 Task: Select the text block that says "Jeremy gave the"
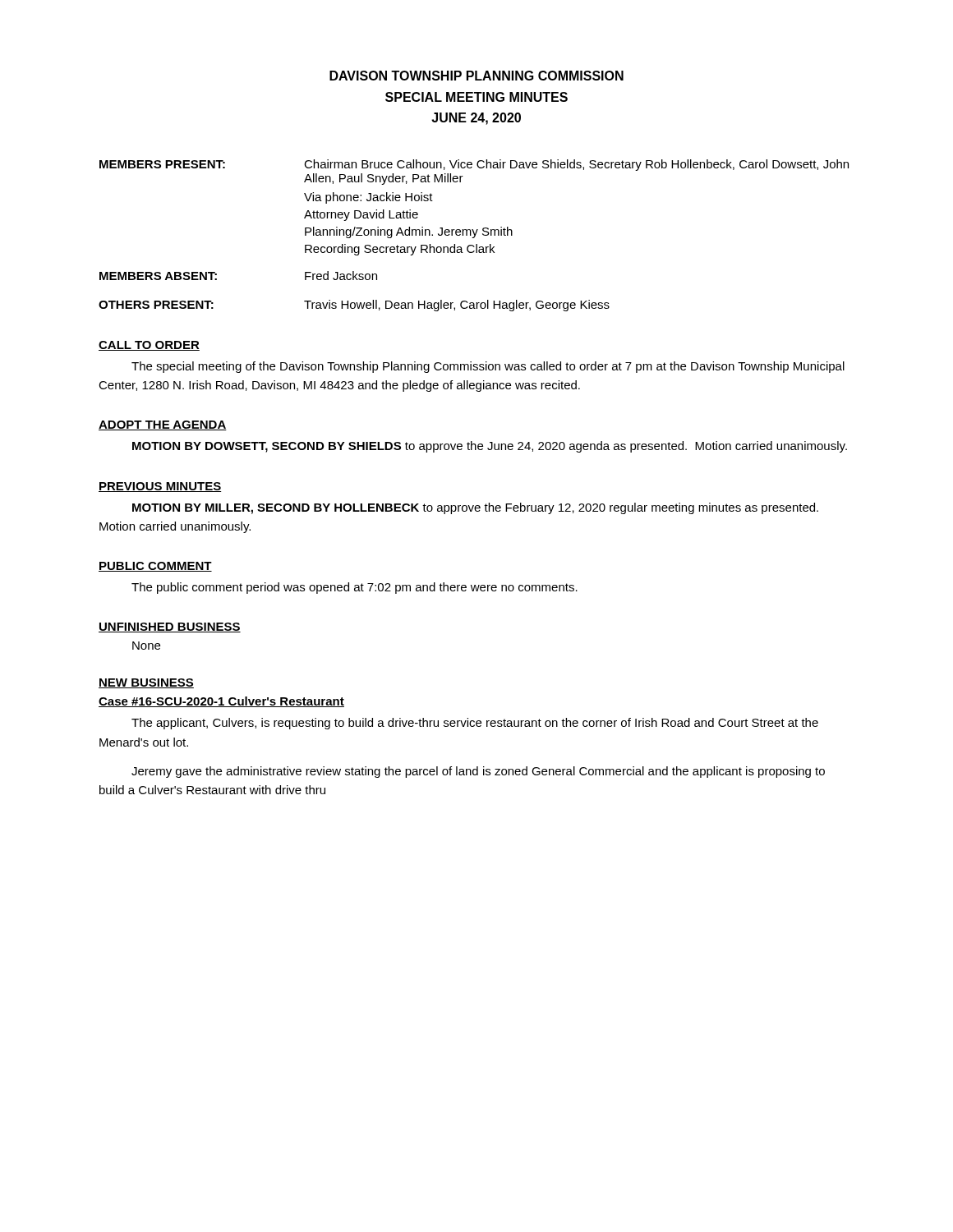point(462,780)
